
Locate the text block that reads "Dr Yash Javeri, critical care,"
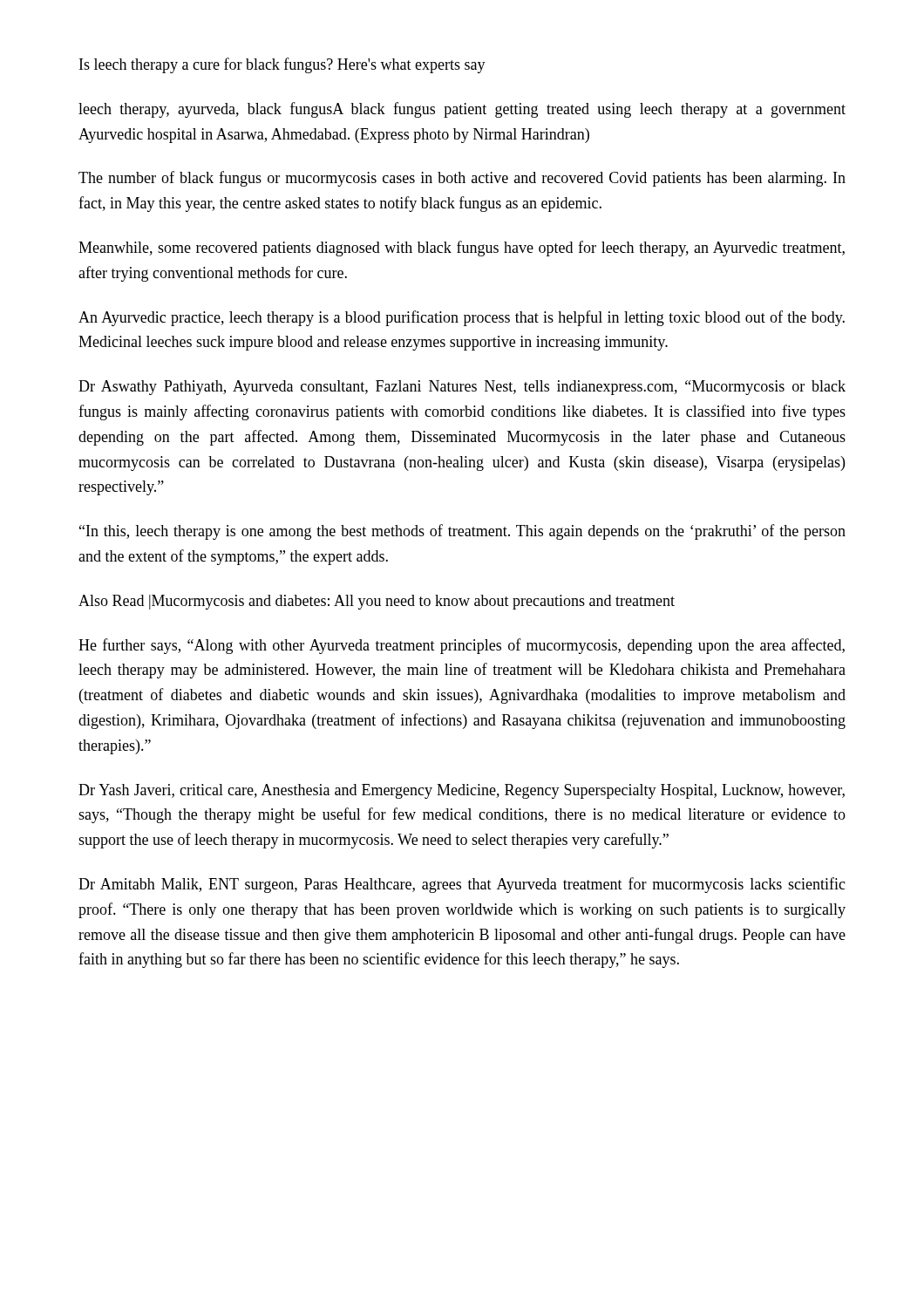(x=462, y=815)
